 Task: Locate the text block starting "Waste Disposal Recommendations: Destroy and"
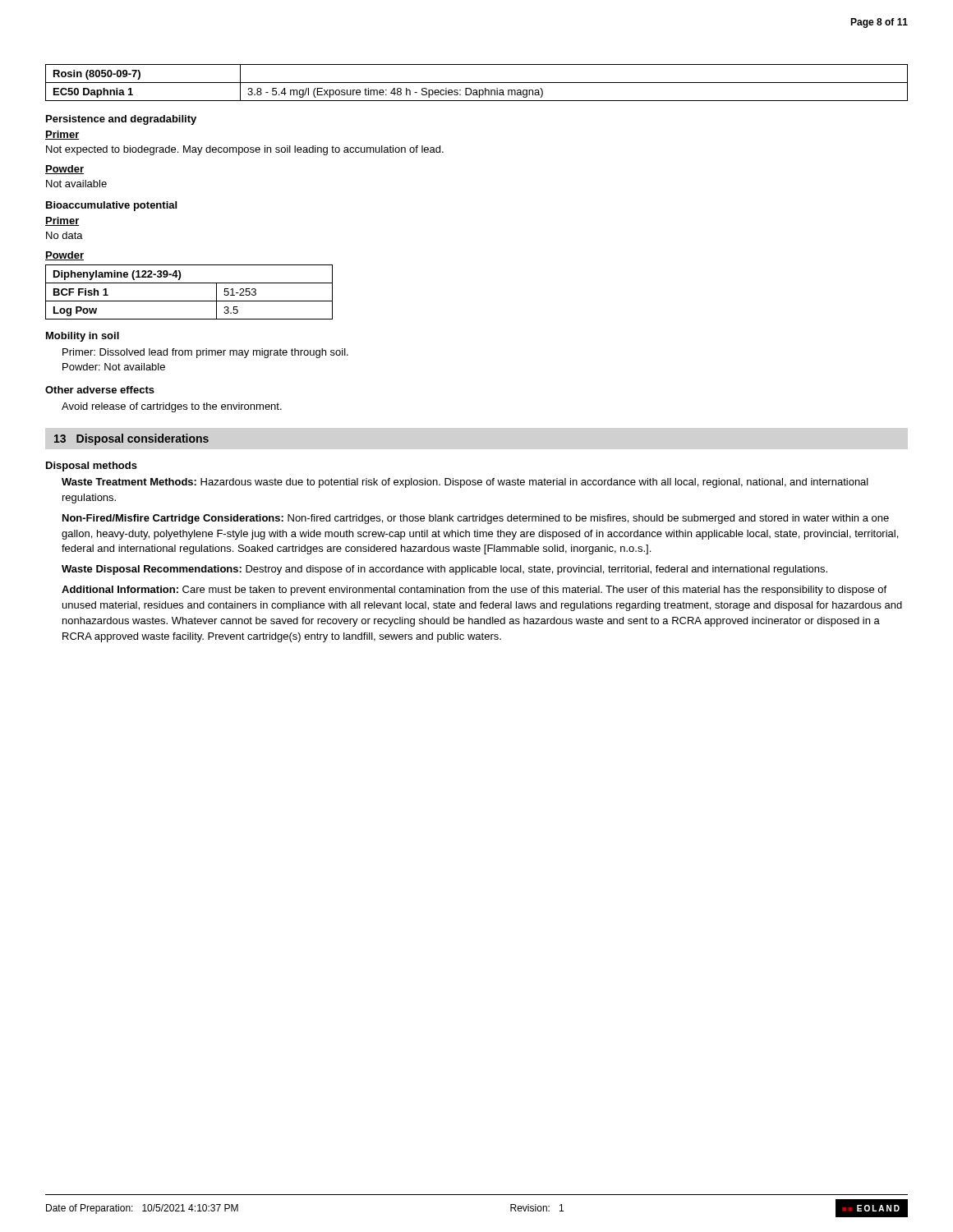tap(445, 569)
